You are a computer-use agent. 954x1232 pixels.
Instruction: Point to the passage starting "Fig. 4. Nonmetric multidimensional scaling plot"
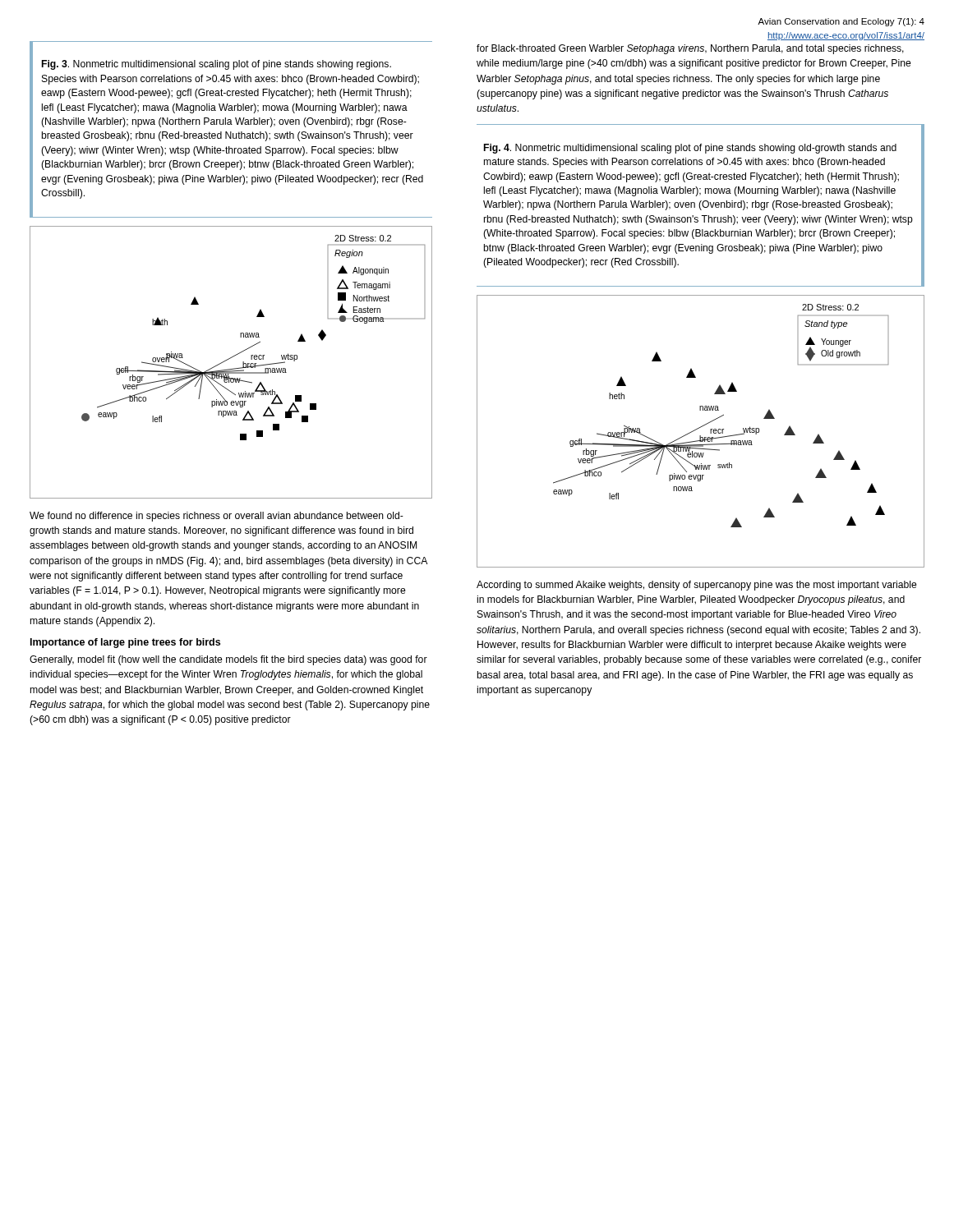[x=698, y=205]
